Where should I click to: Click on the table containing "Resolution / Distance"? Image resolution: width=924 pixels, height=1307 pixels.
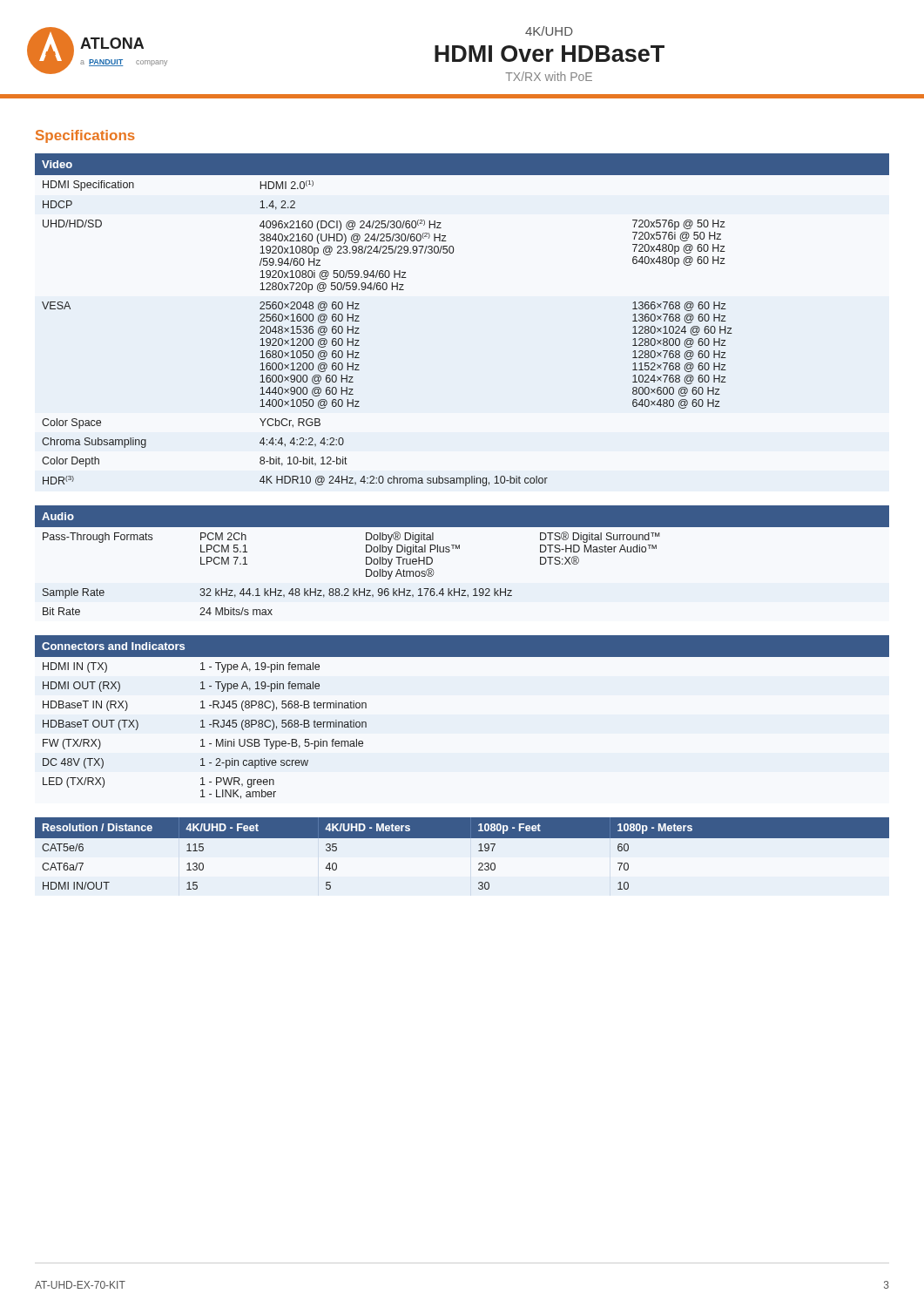point(462,856)
